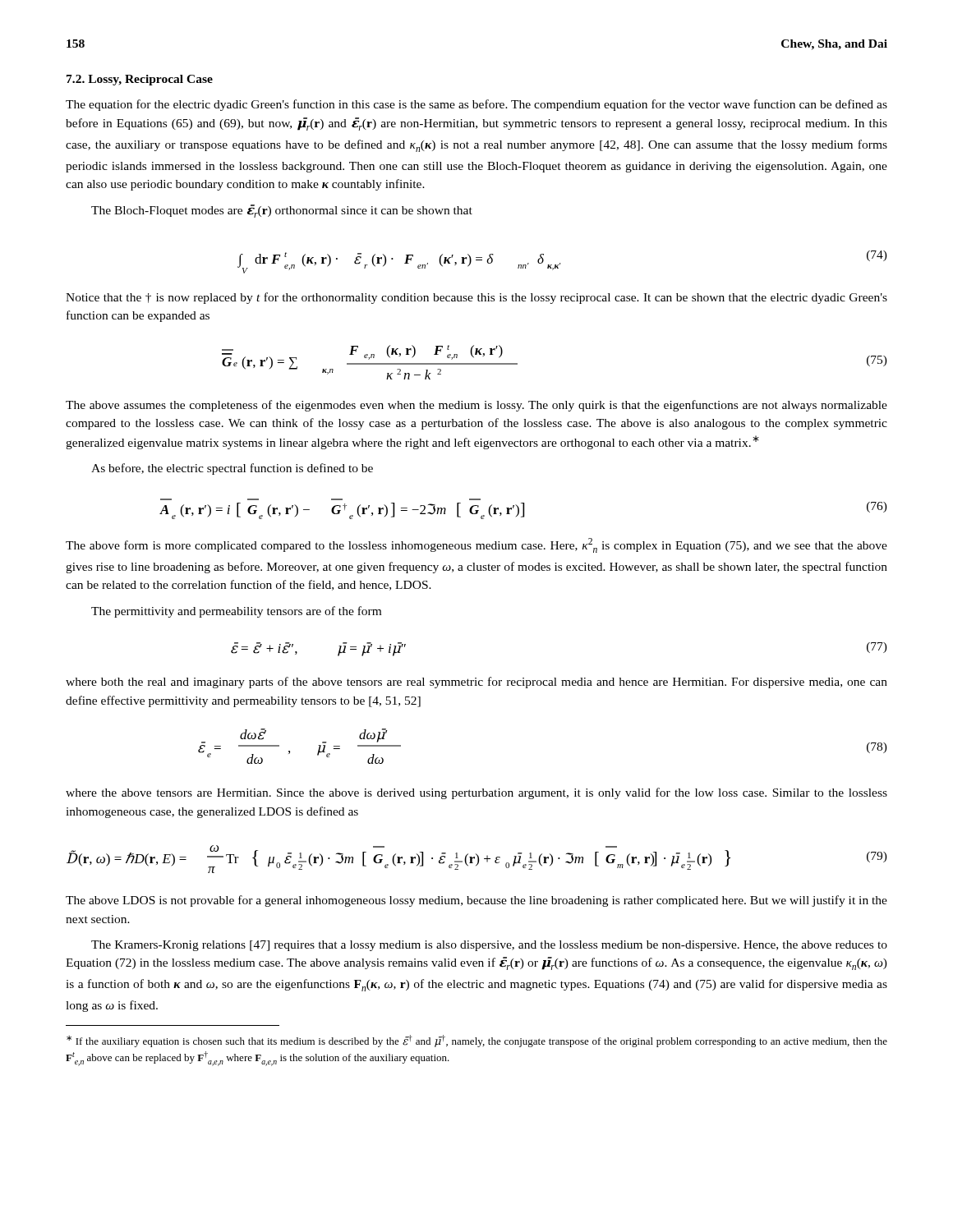The height and width of the screenshot is (1232, 953).
Task: Click on the element starting "The permittivity and permeability"
Action: click(237, 610)
